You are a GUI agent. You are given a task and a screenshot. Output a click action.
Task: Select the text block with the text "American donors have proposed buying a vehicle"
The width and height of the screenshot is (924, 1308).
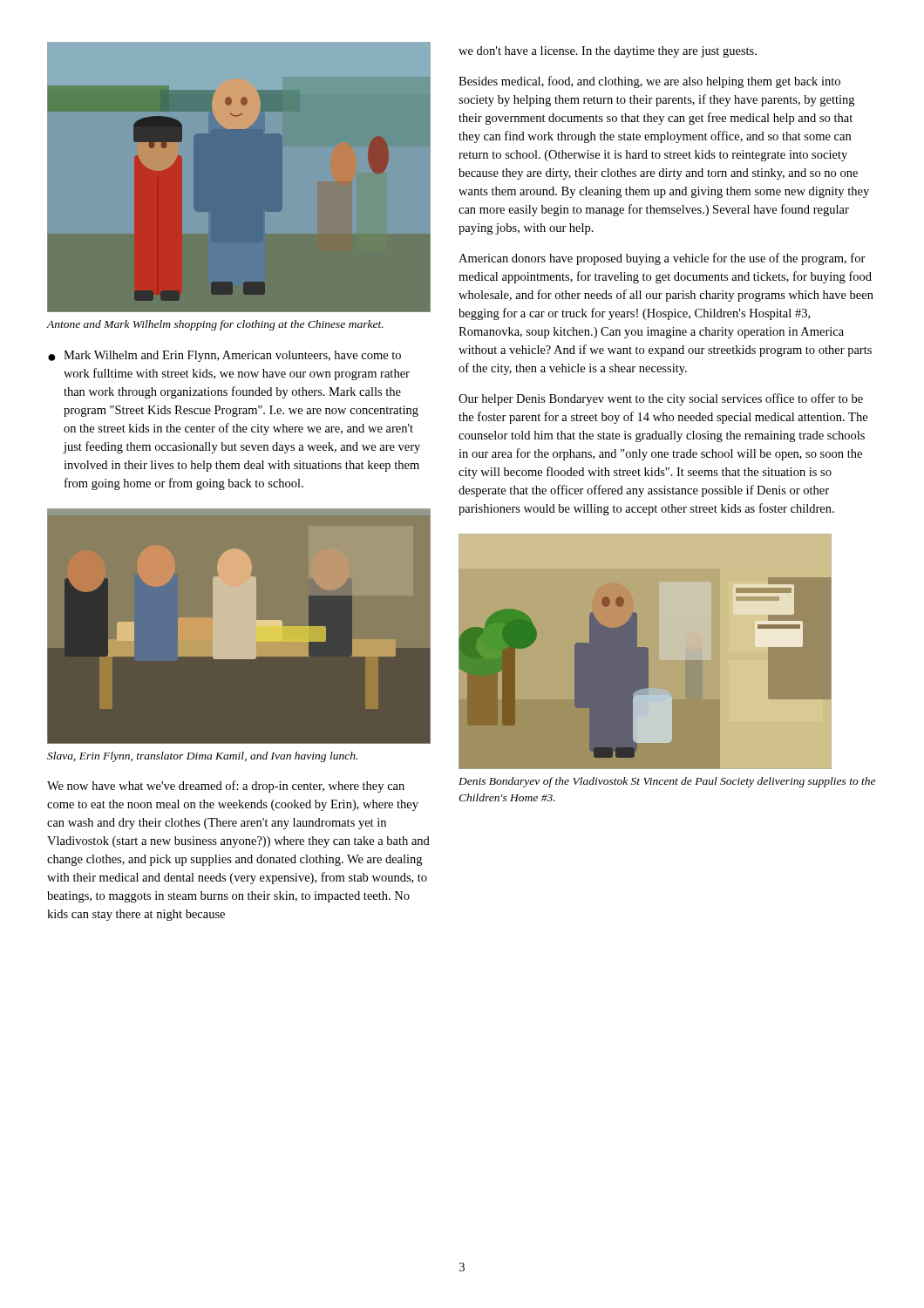tap(666, 313)
